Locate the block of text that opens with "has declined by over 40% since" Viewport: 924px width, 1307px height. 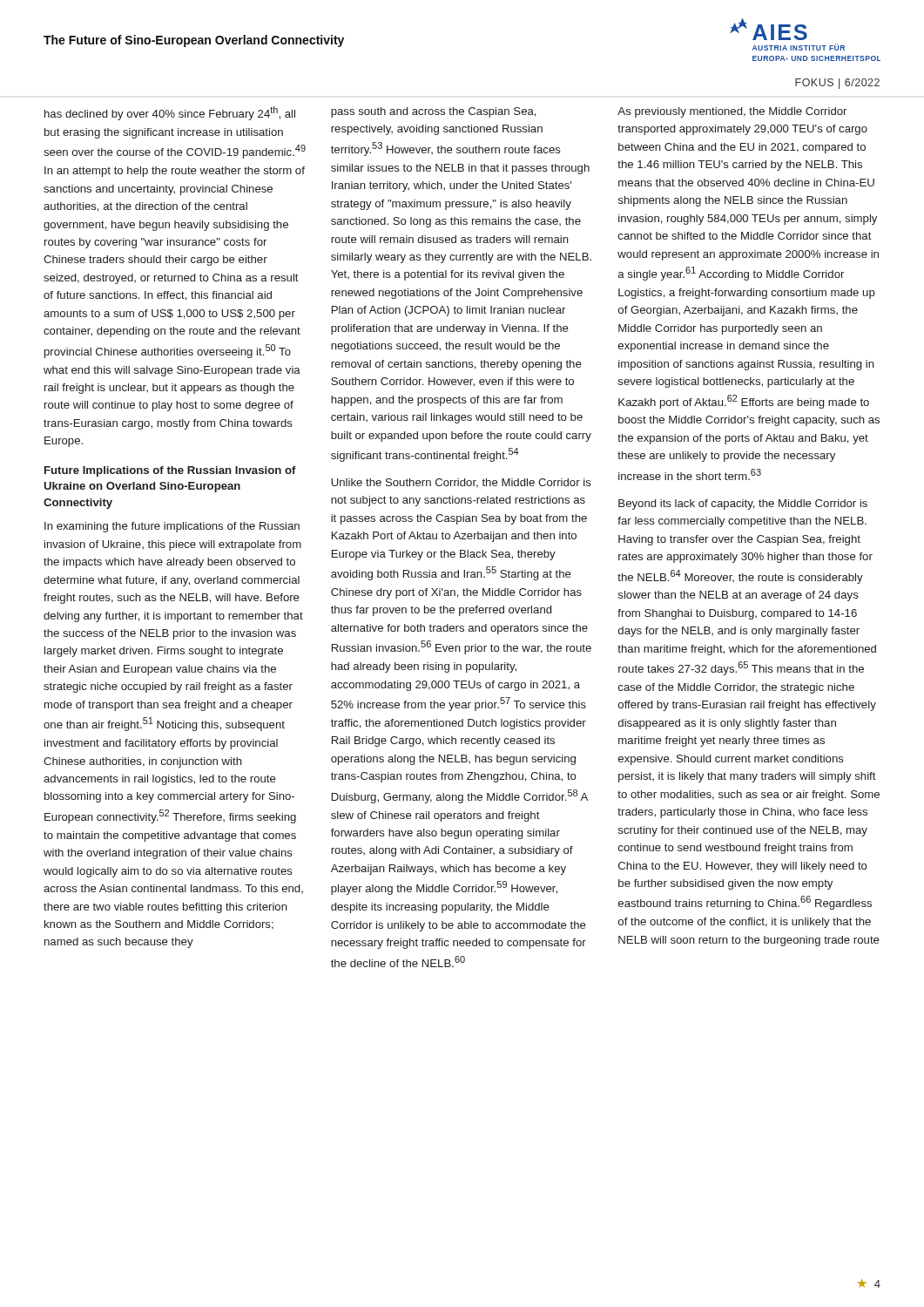[175, 277]
